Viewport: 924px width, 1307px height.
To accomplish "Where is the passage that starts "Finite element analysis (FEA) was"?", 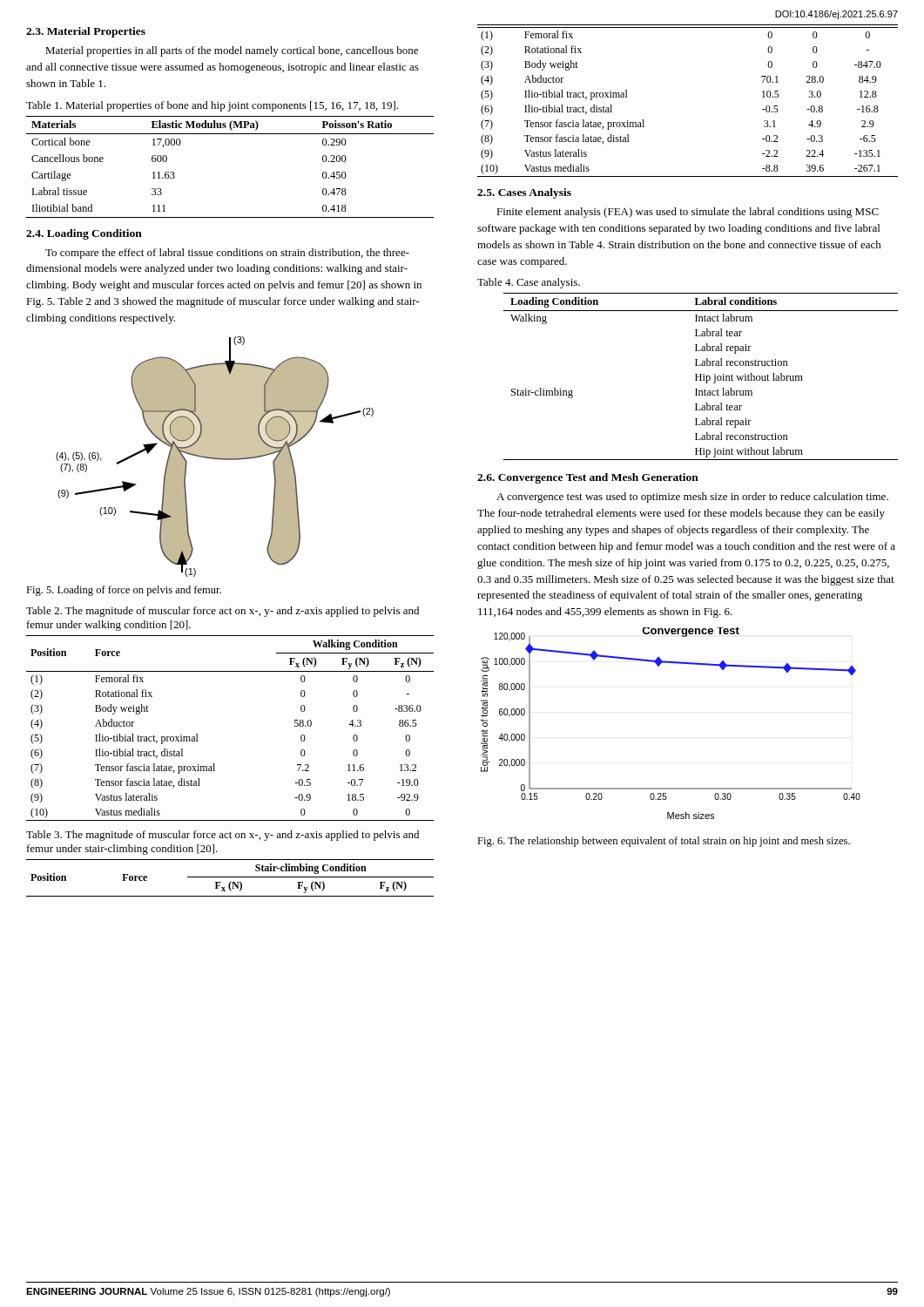I will tap(688, 237).
